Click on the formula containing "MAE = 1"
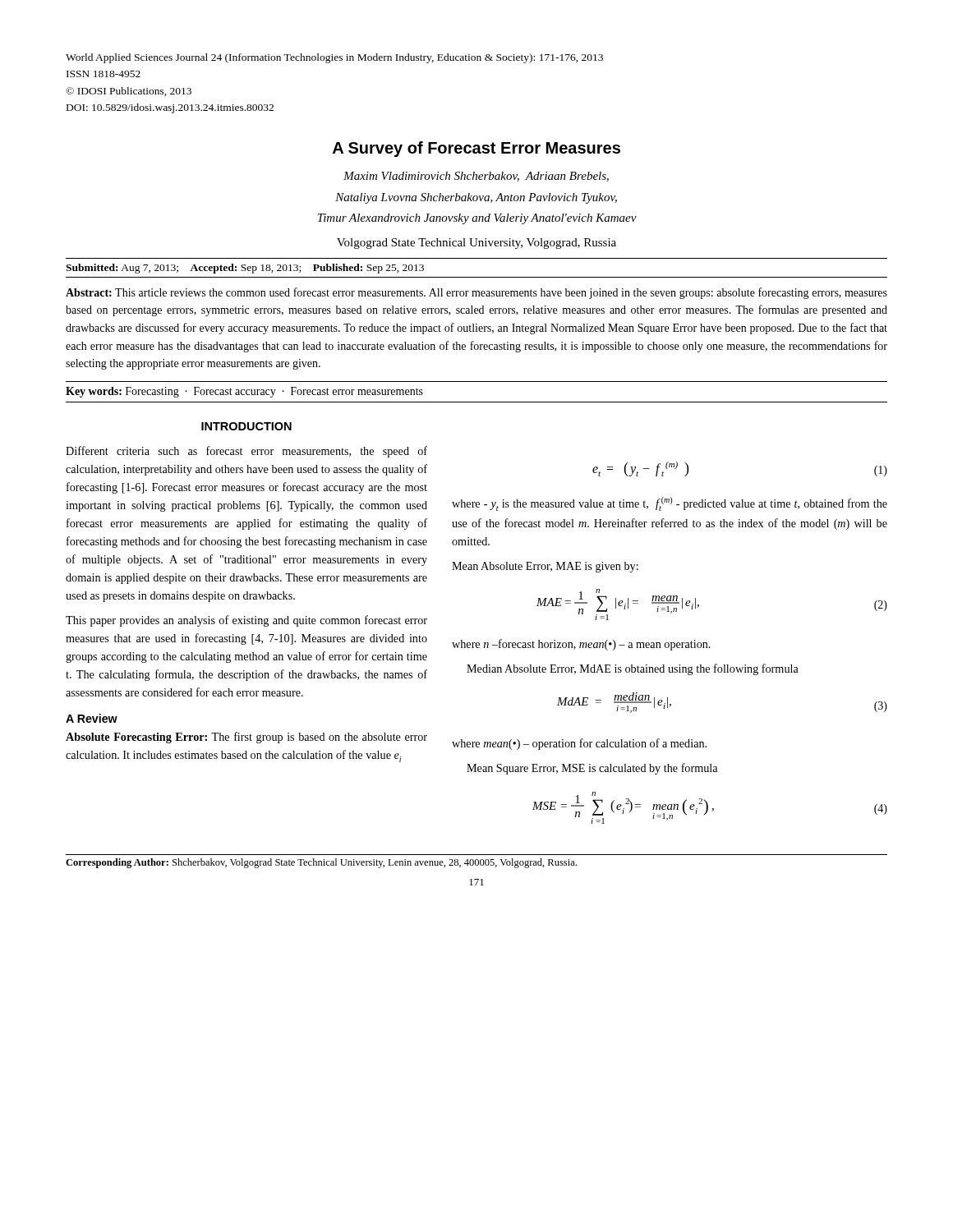Viewport: 953px width, 1232px height. click(x=670, y=605)
